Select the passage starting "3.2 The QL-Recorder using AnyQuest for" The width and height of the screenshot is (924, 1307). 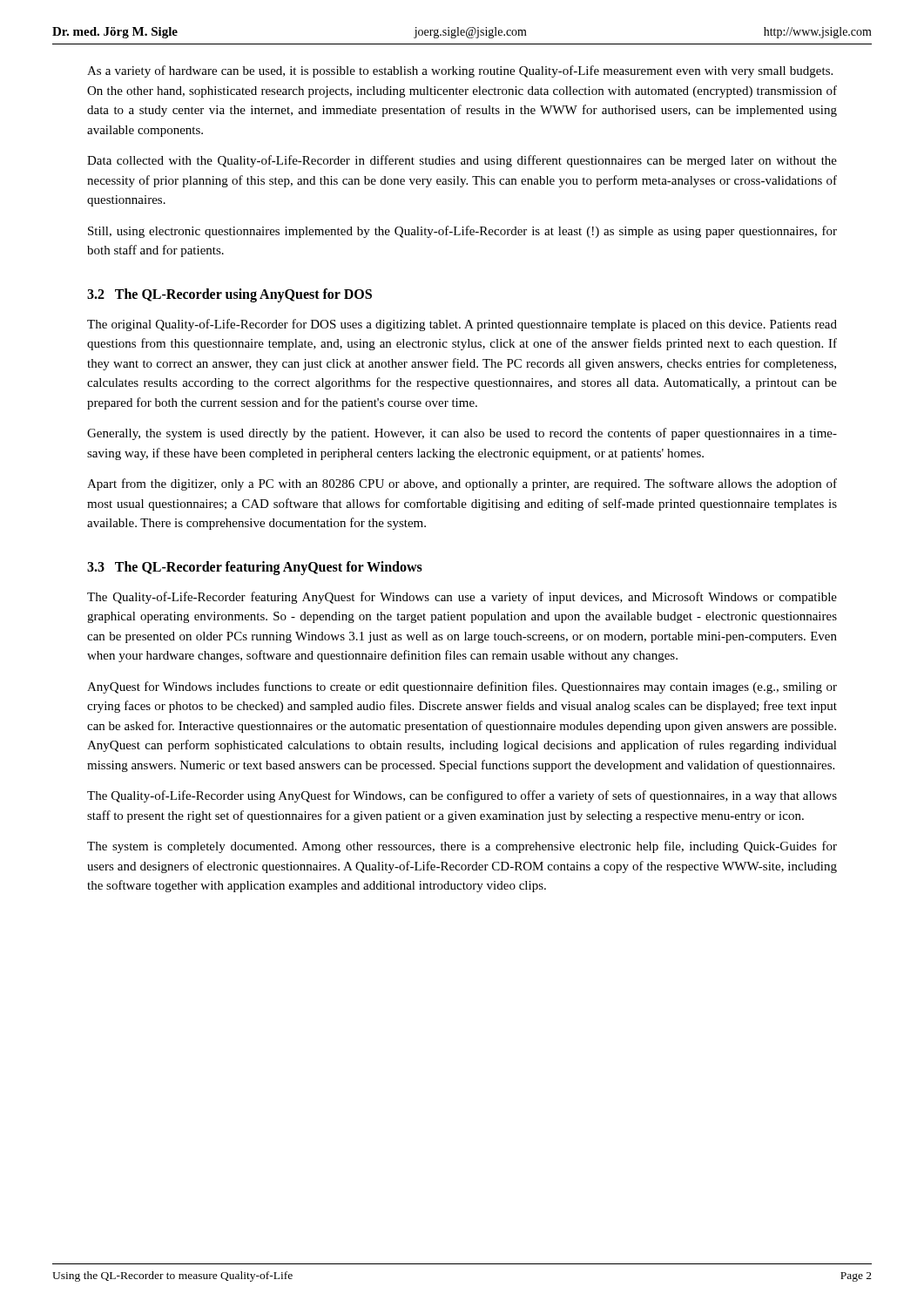pos(230,294)
